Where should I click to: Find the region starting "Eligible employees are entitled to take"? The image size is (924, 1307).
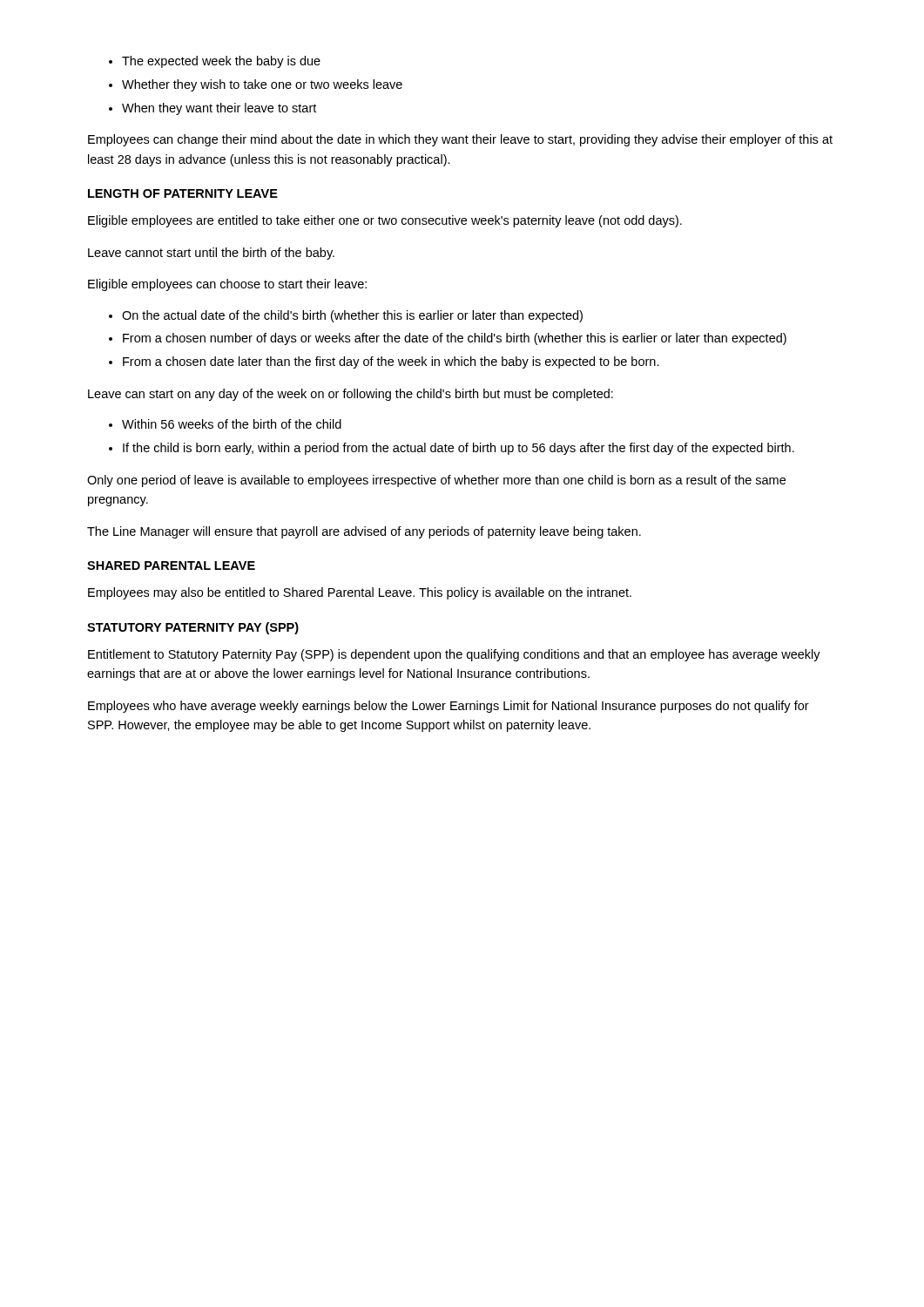click(385, 221)
